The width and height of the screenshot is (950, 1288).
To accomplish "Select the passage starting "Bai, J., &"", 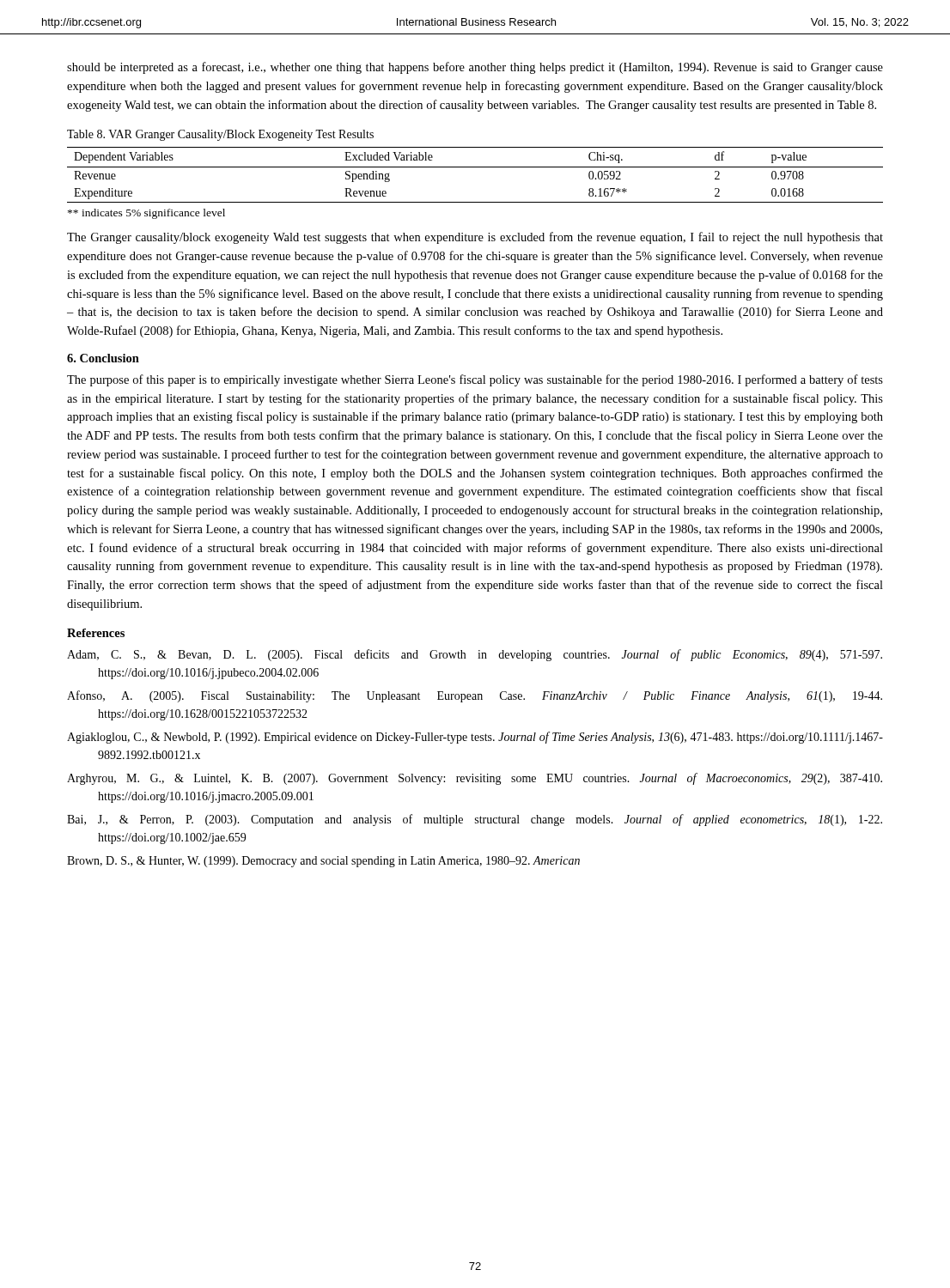I will click(475, 828).
